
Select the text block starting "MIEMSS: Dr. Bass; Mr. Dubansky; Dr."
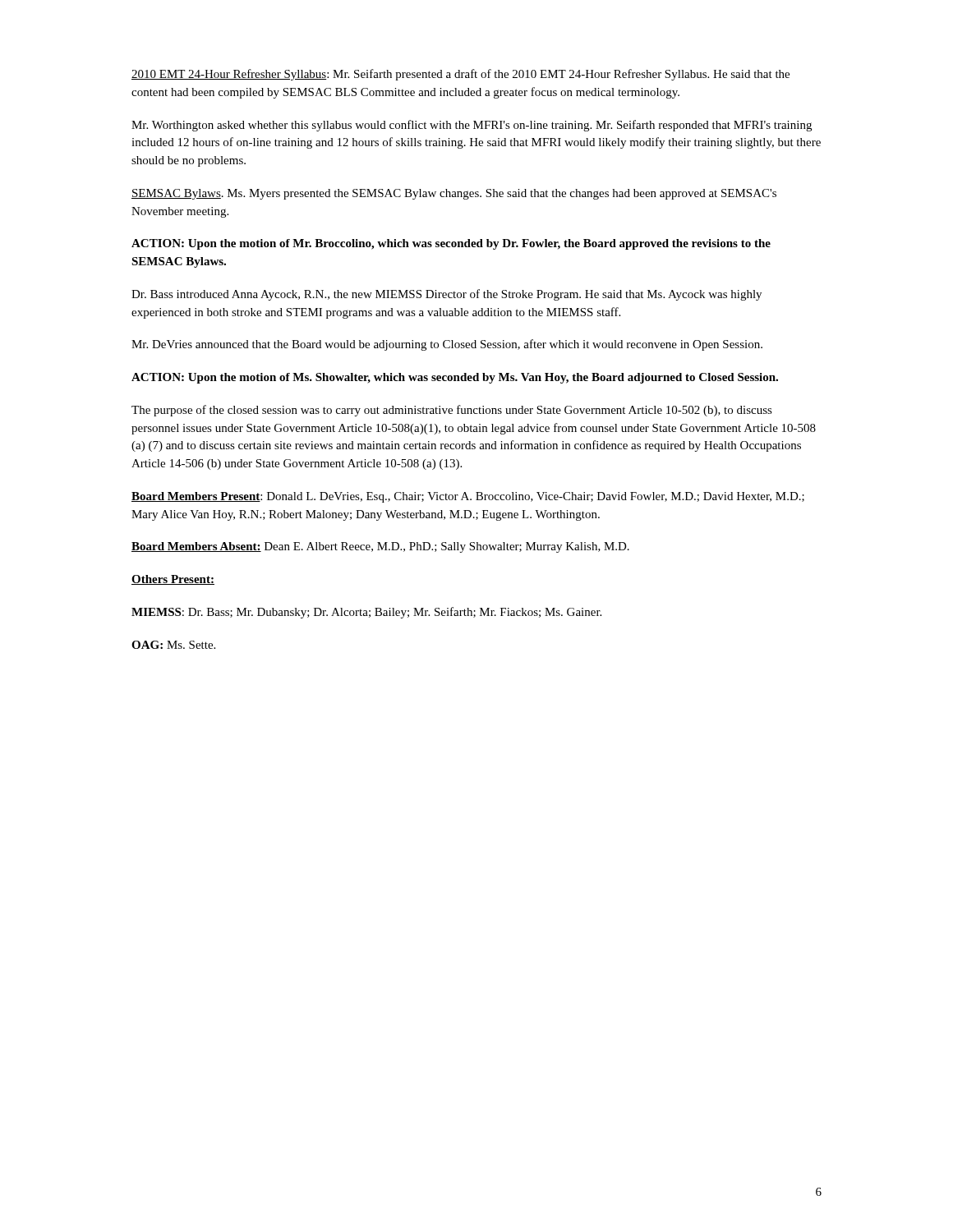tap(476, 612)
